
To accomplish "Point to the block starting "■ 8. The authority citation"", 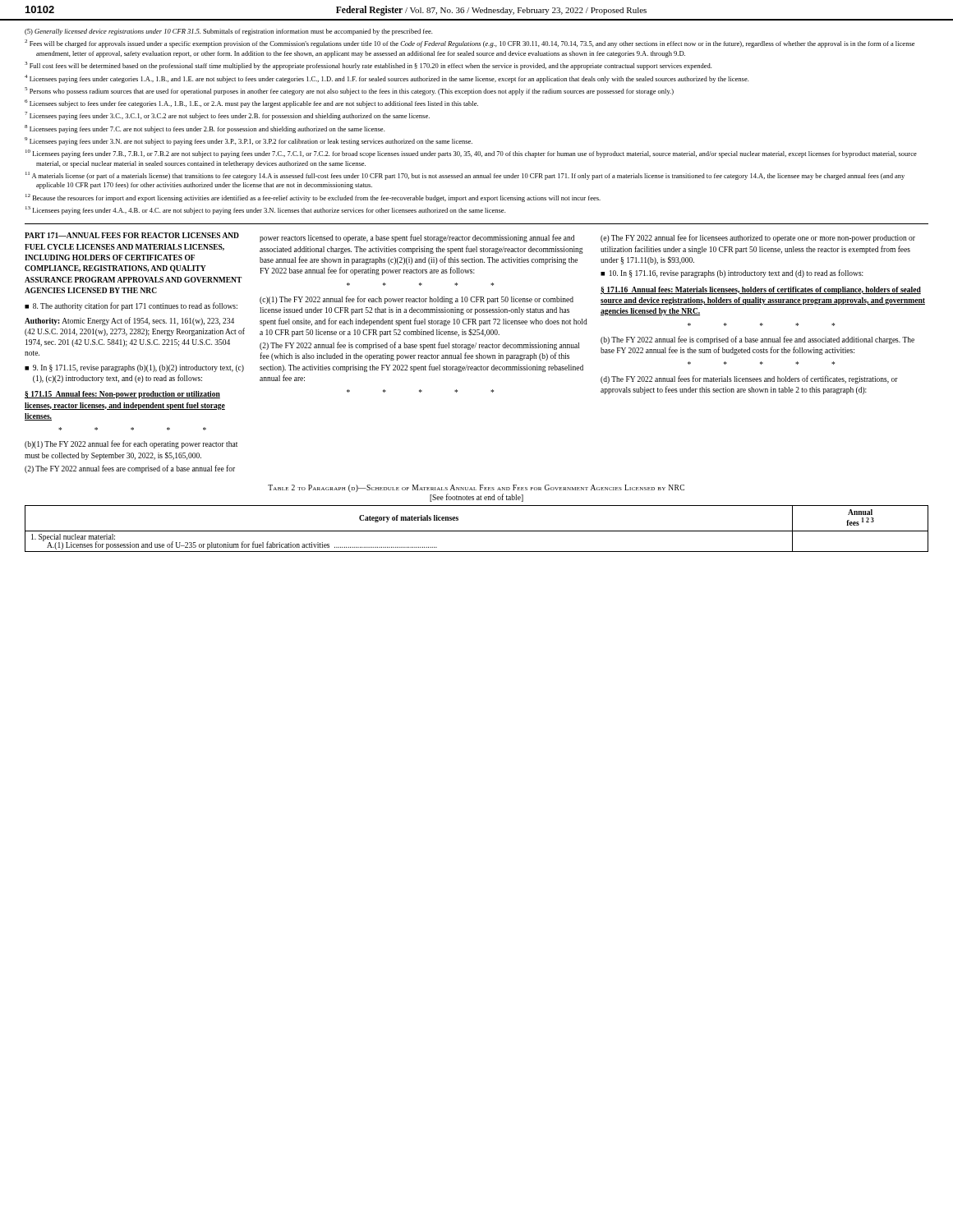I will point(131,307).
